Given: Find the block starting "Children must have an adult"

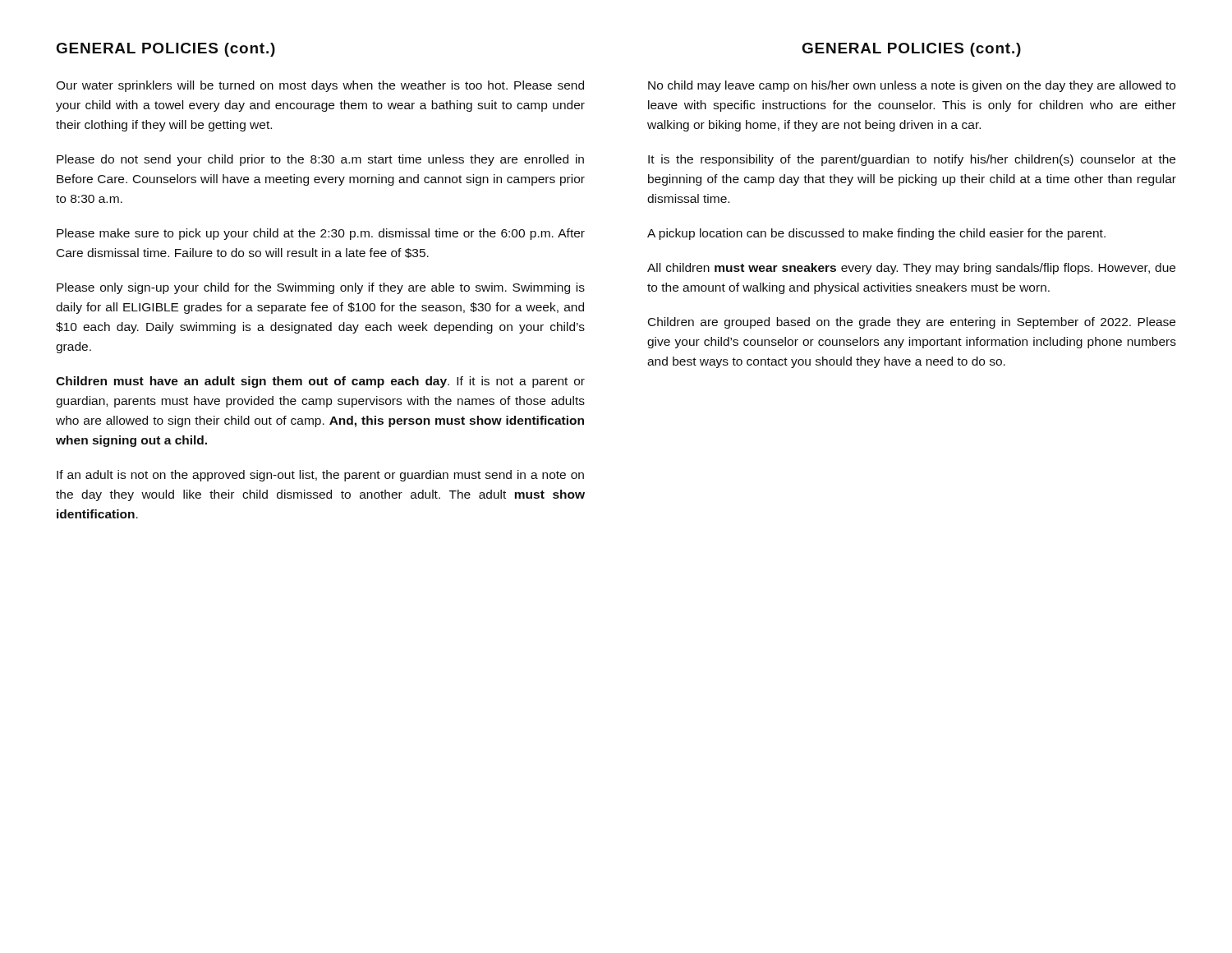Looking at the screenshot, I should pyautogui.click(x=320, y=411).
